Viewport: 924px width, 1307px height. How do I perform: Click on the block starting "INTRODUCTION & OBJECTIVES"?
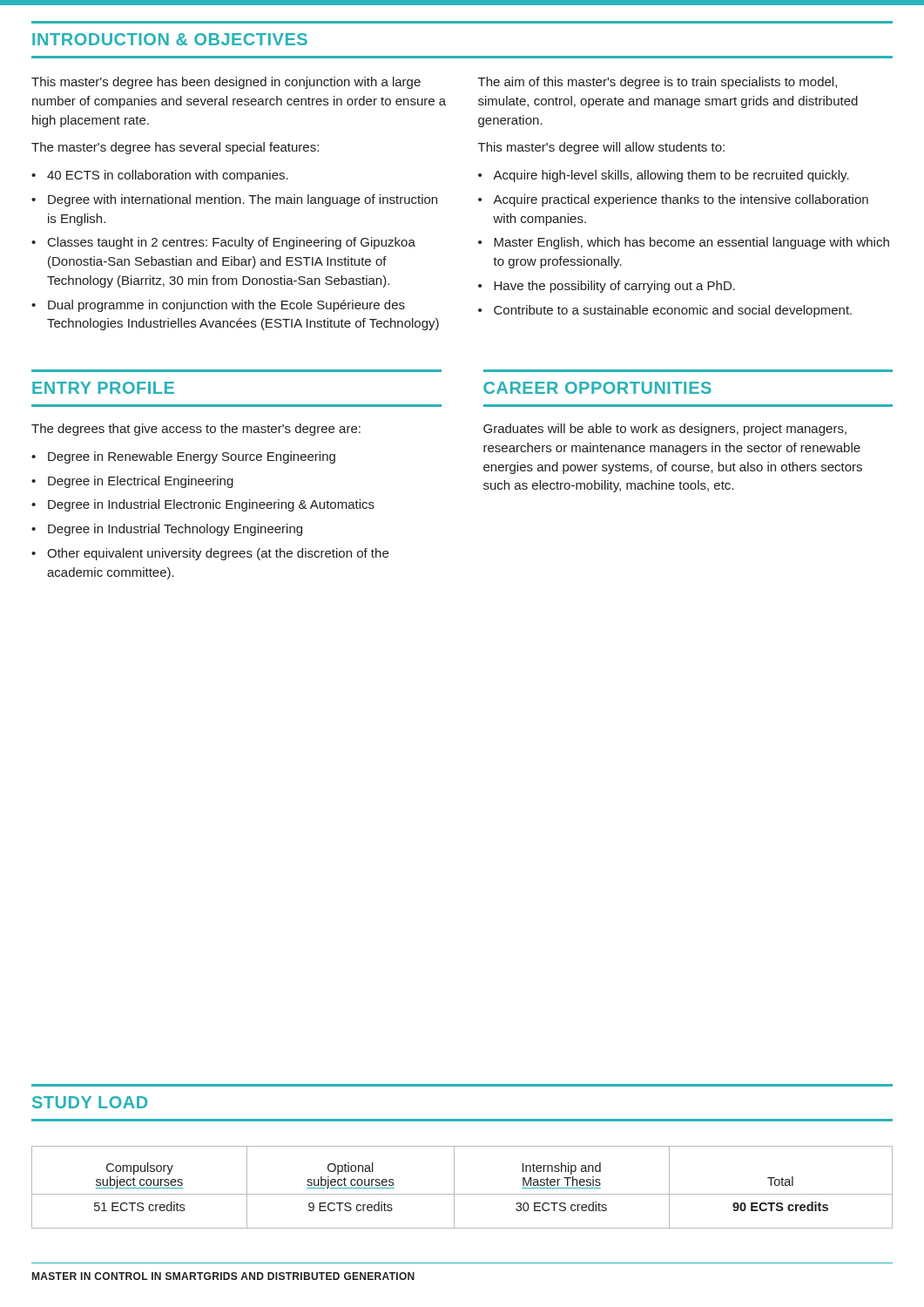coord(170,39)
